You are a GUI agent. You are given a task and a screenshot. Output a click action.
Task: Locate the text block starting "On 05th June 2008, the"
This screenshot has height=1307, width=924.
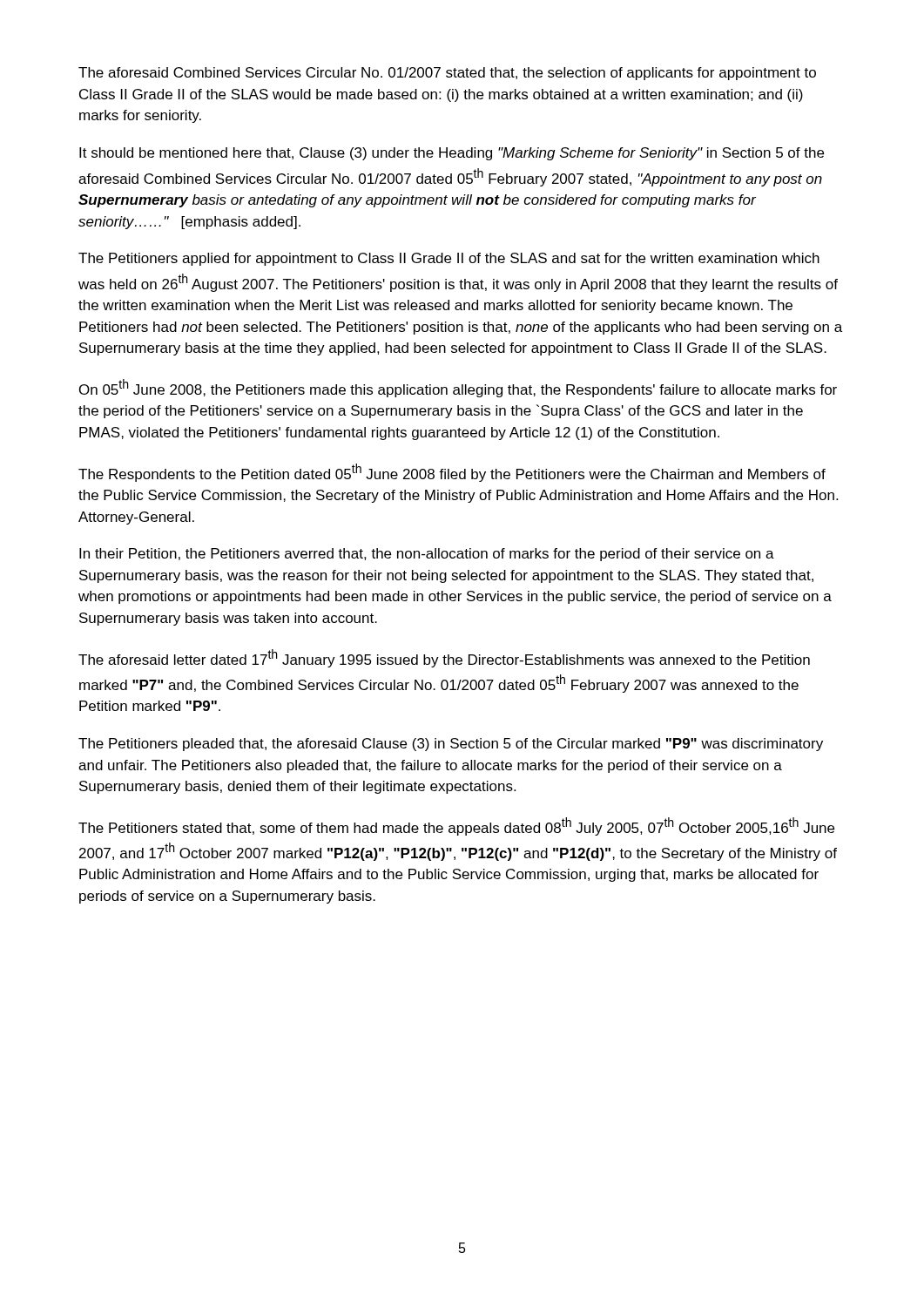point(458,409)
